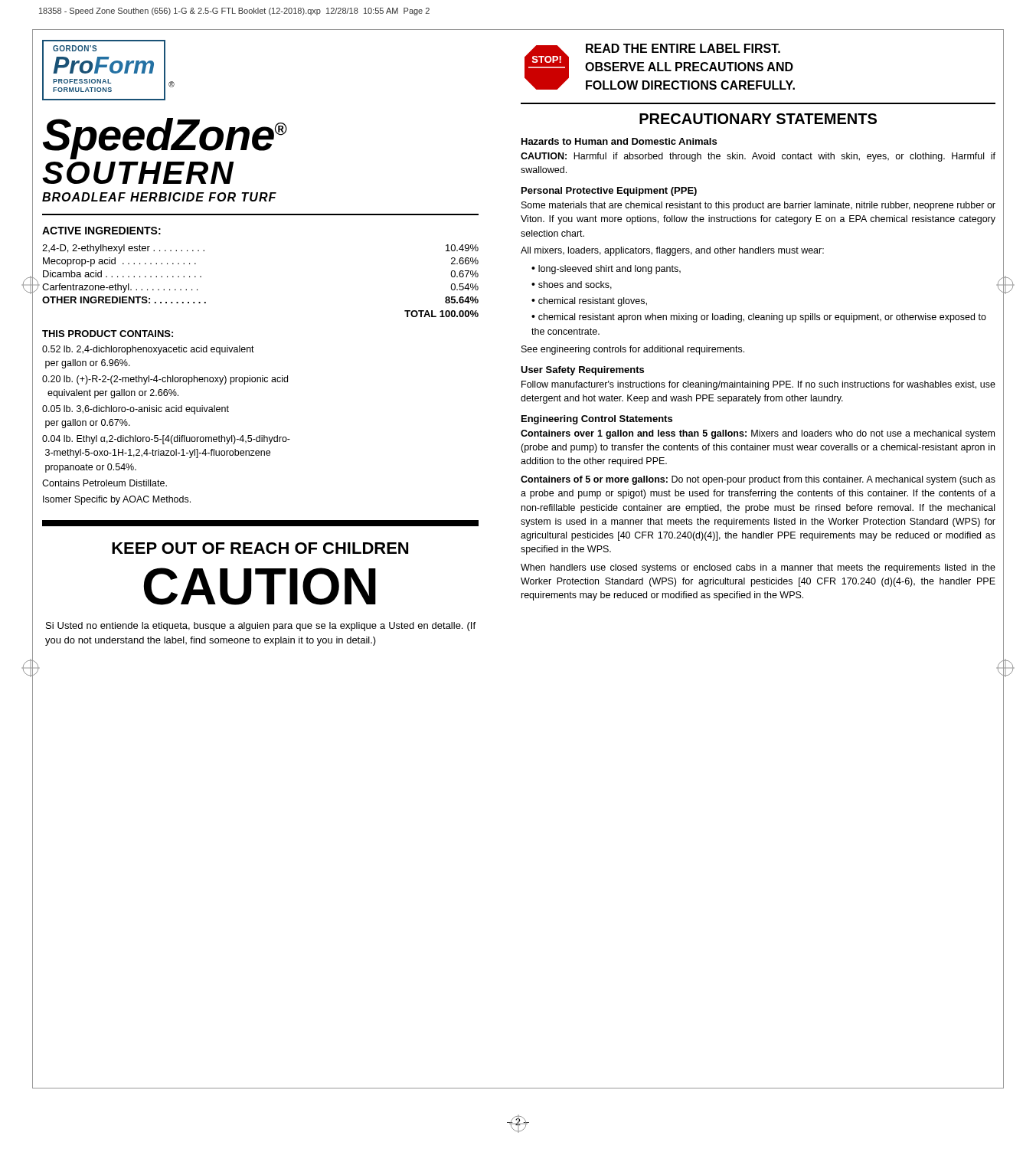Image resolution: width=1036 pixels, height=1149 pixels.
Task: Click on the passage starting "shoes and socks,"
Action: [x=575, y=285]
